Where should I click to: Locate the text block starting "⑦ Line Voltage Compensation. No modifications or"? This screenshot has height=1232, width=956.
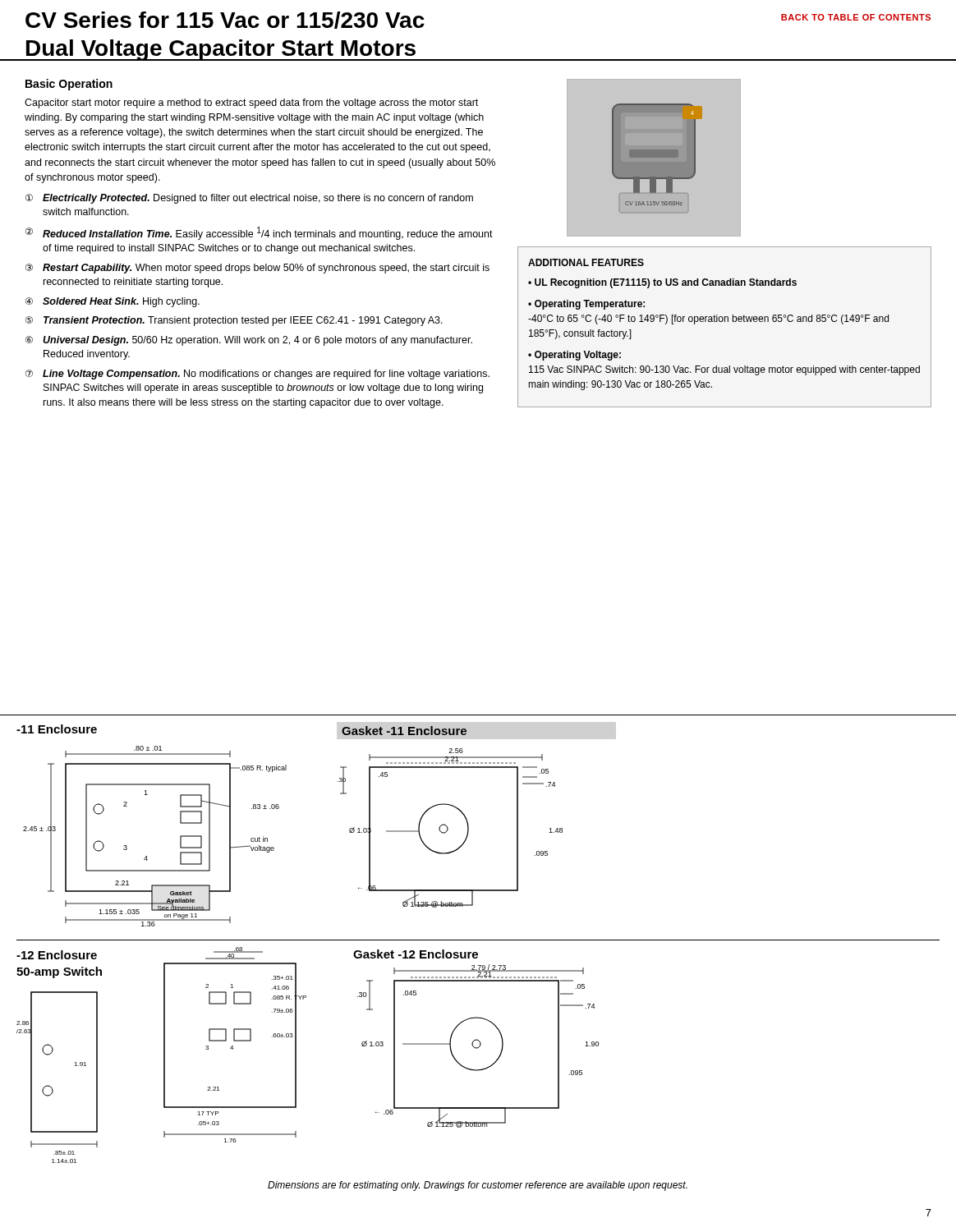pos(263,389)
